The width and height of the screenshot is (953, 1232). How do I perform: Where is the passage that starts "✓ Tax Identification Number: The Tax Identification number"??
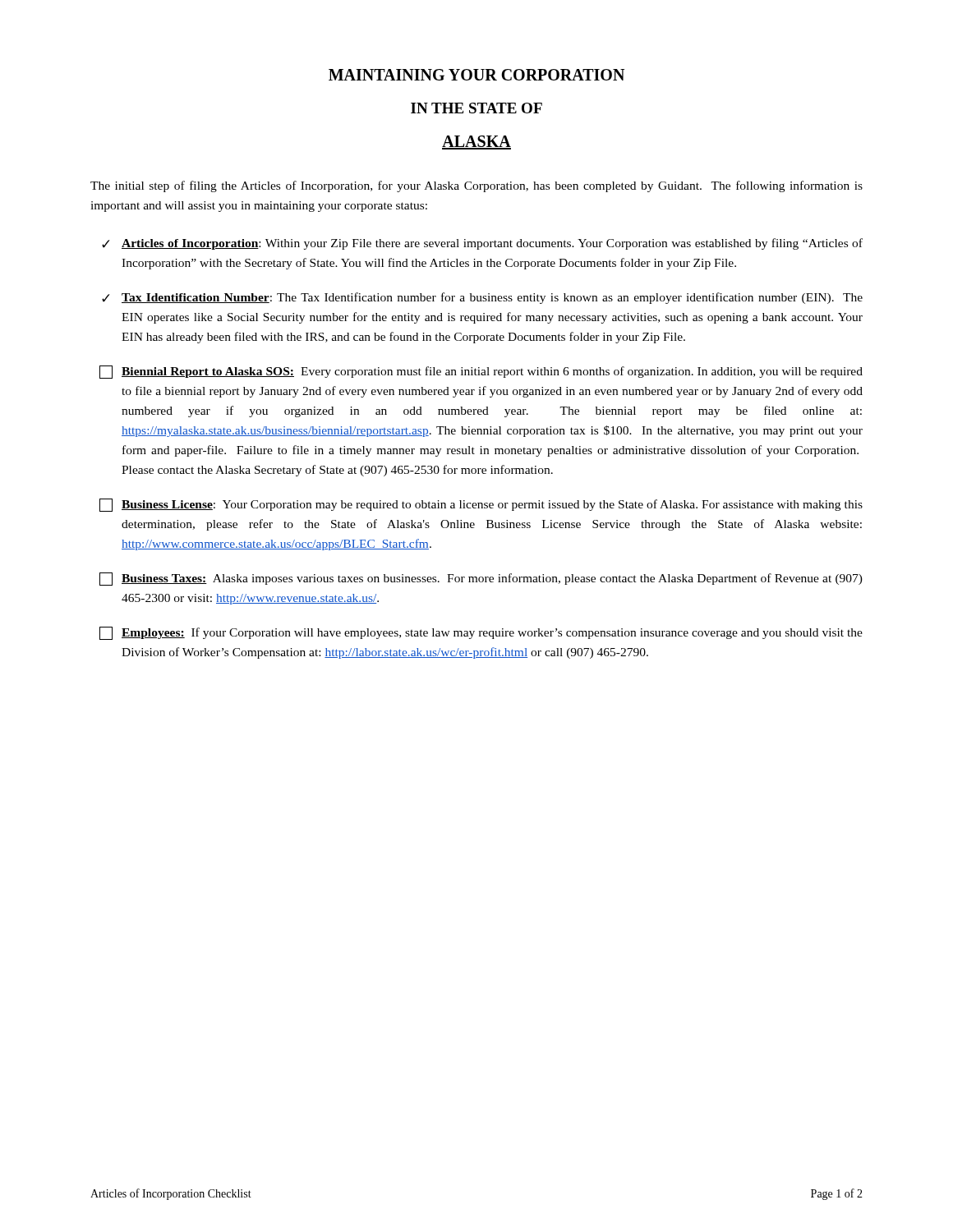click(x=476, y=317)
